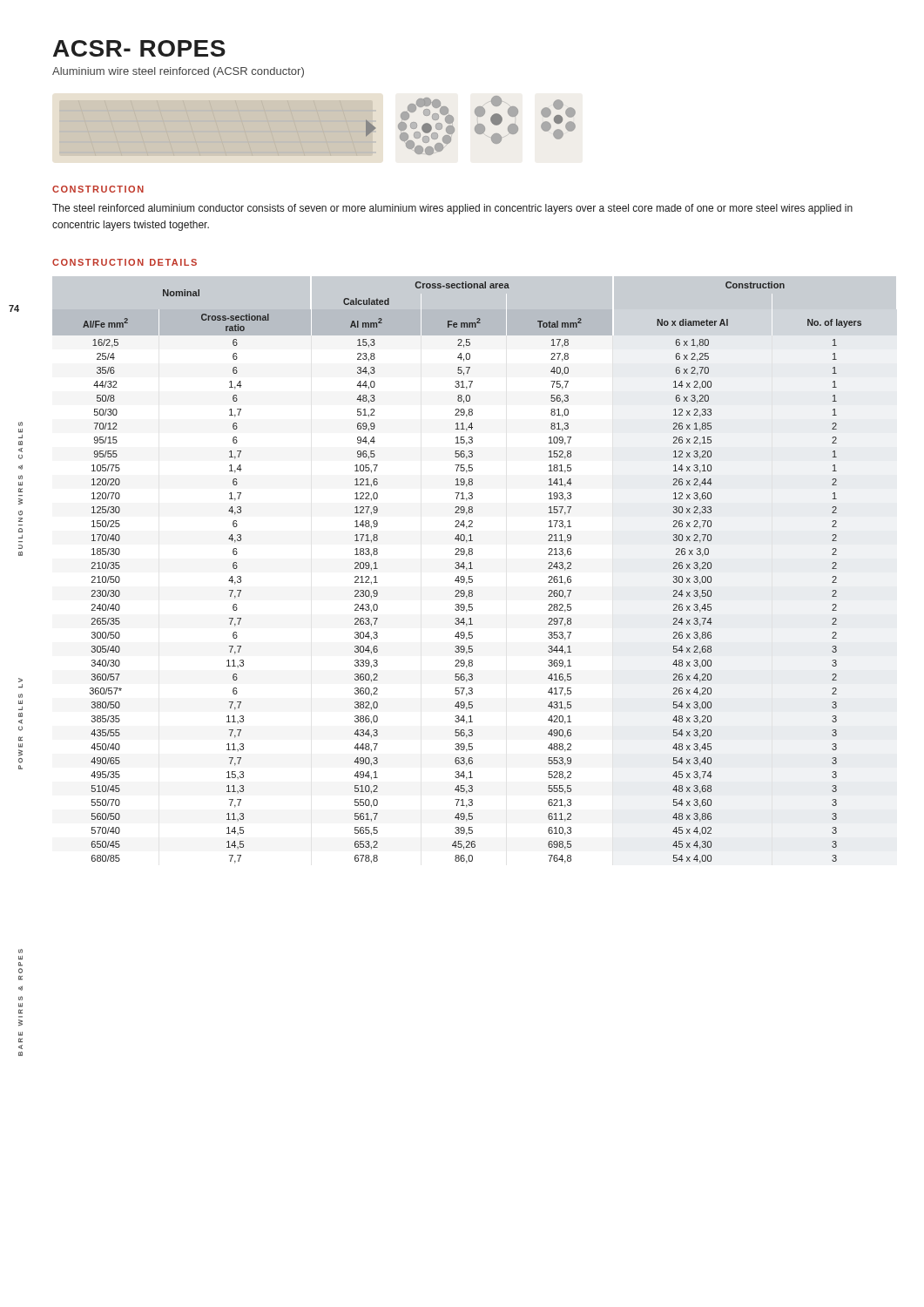924x1307 pixels.
Task: Locate the table with the text "48 x 3,68"
Action: click(x=475, y=571)
